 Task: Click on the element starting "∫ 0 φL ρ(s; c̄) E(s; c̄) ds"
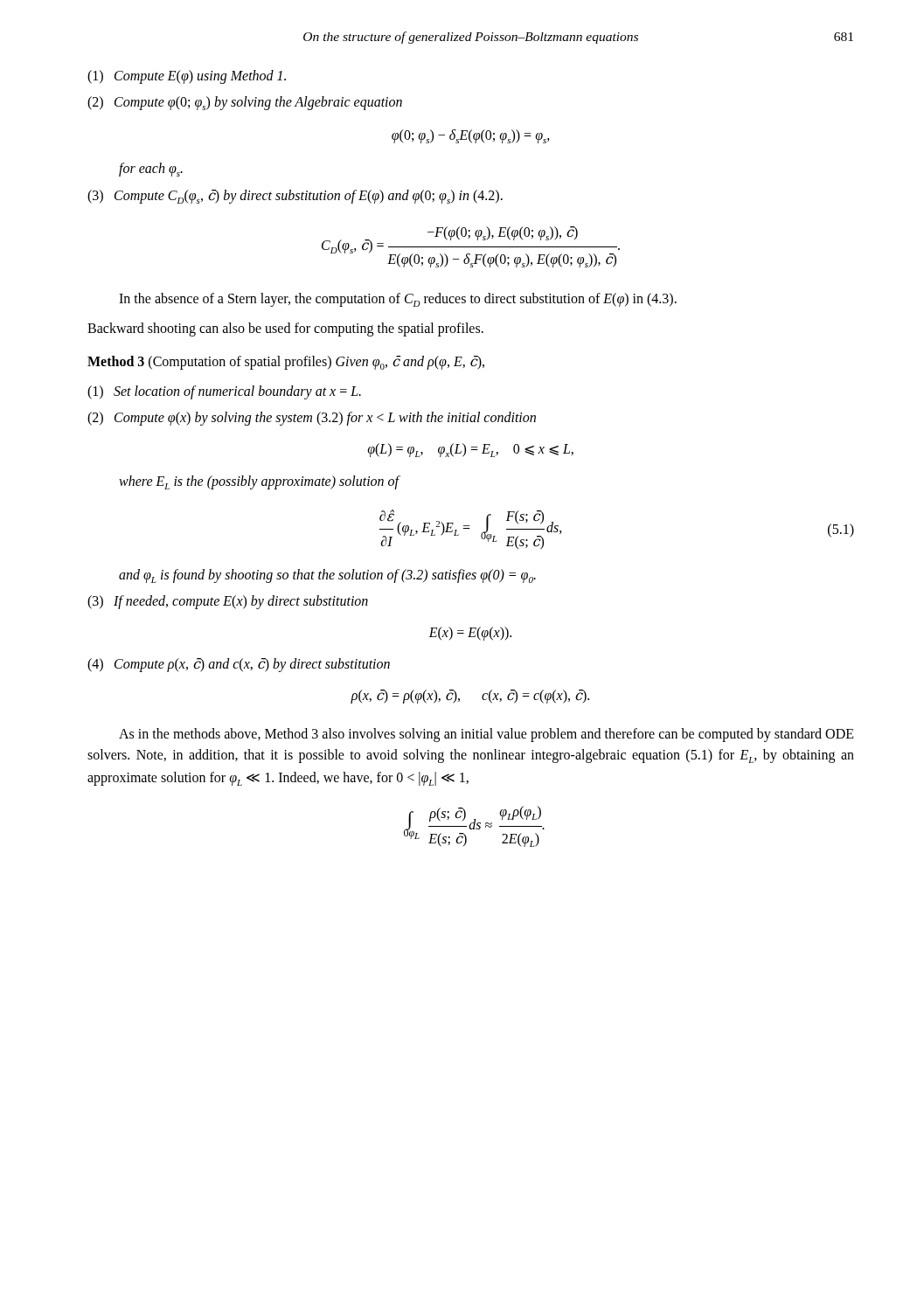tap(472, 826)
